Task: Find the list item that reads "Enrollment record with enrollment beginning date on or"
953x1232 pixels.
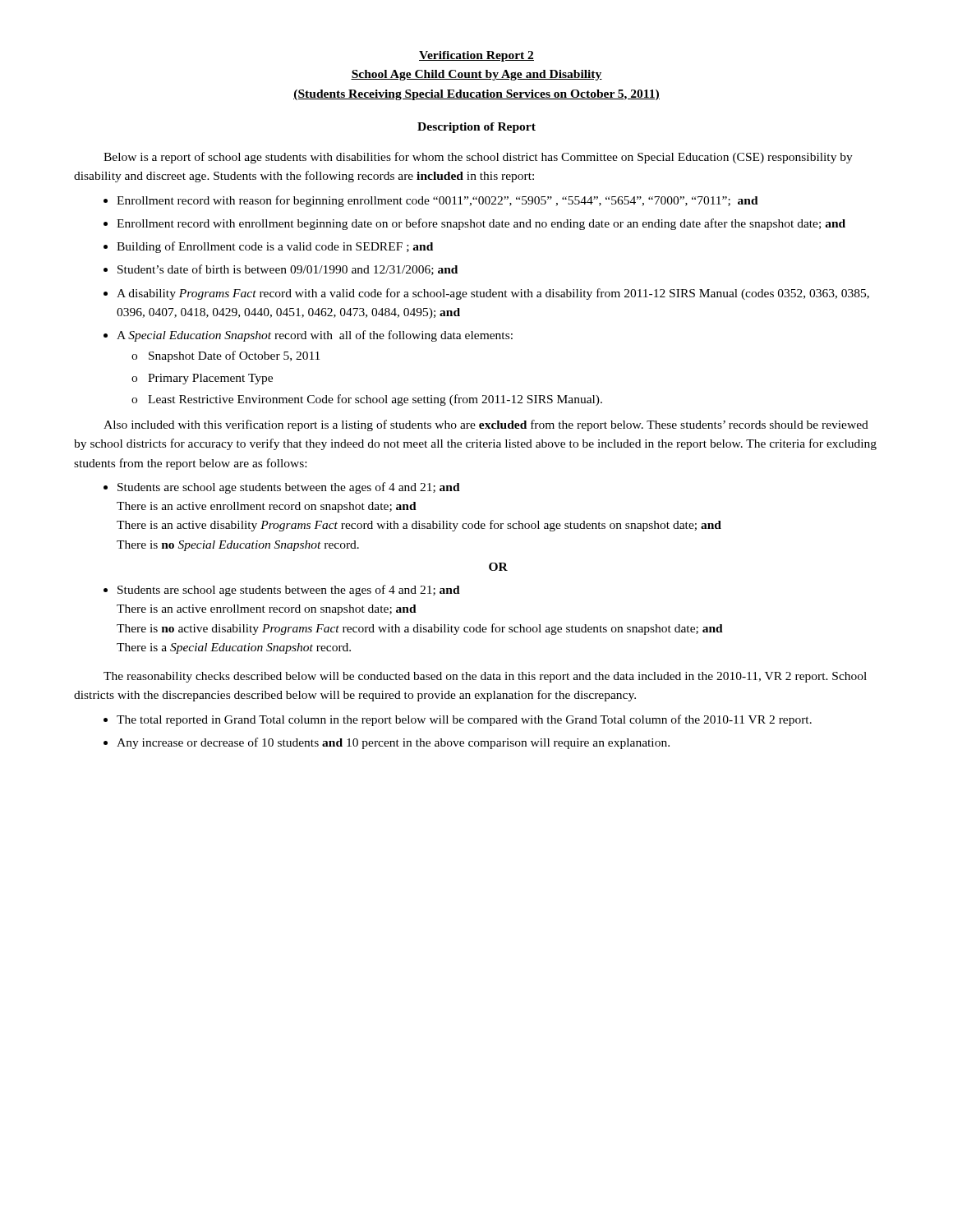Action: 498,223
